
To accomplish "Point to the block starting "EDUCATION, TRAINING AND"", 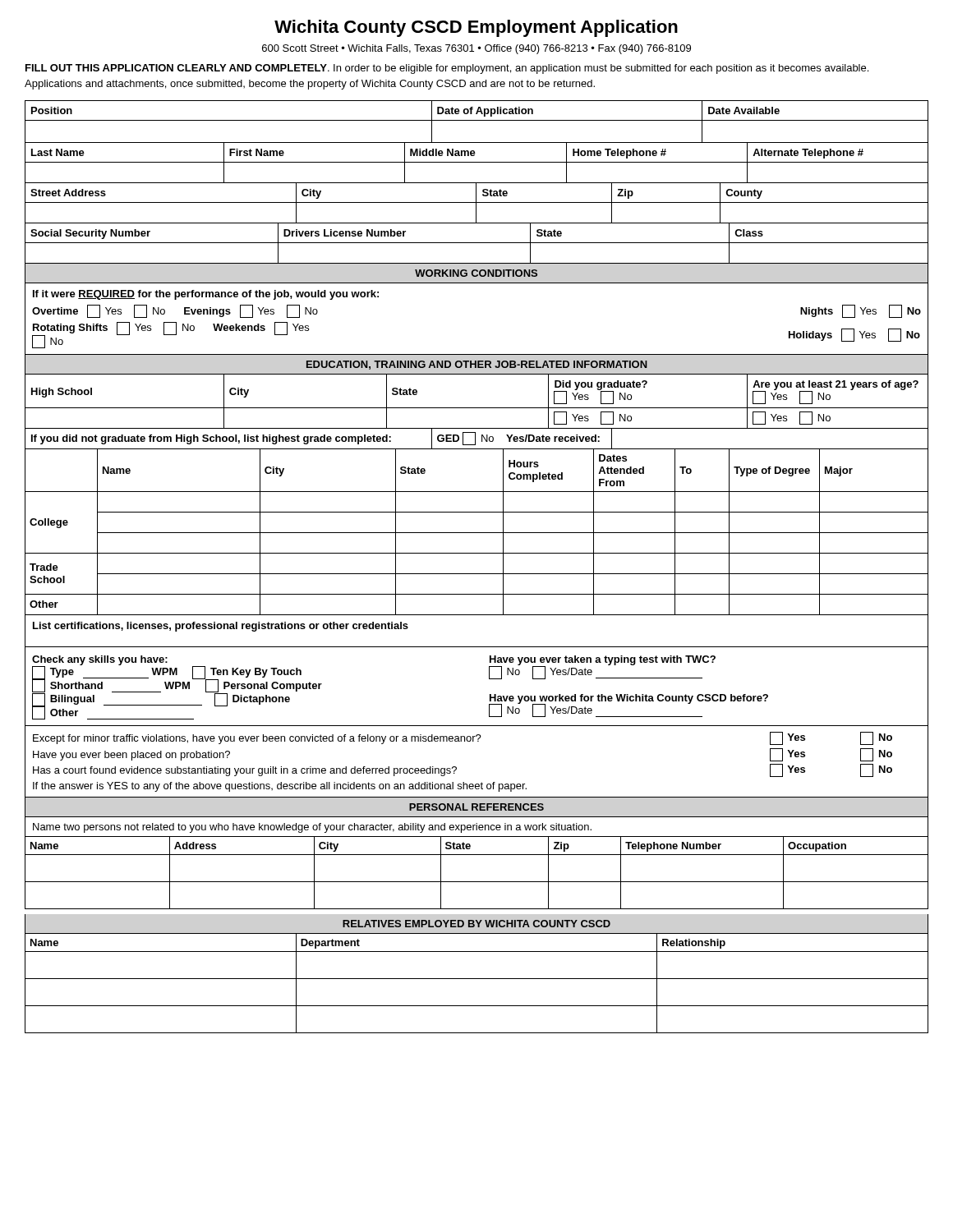I will click(x=476, y=365).
